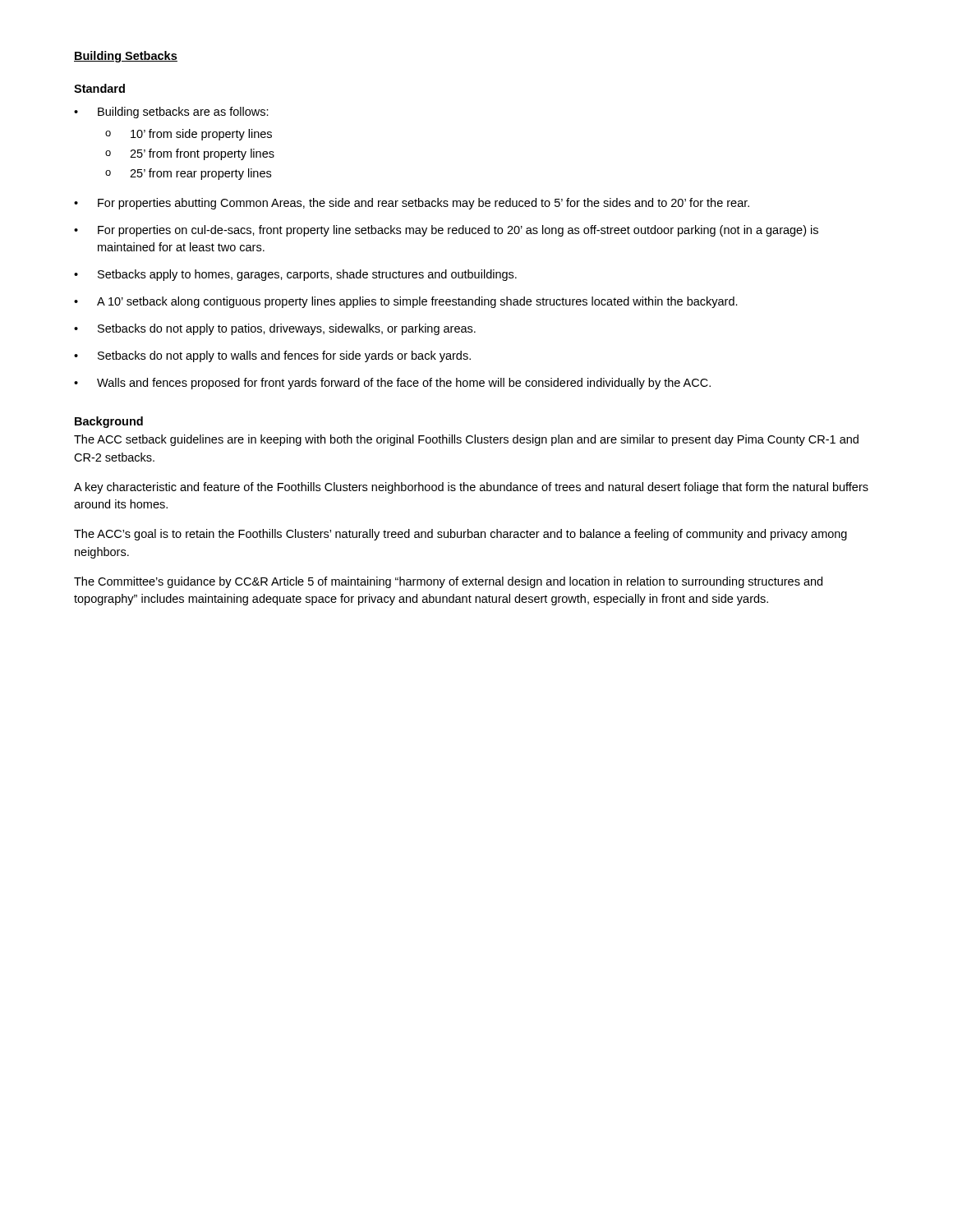This screenshot has width=953, height=1232.
Task: Select the block starting "• A 10’ setback along"
Action: coord(476,302)
